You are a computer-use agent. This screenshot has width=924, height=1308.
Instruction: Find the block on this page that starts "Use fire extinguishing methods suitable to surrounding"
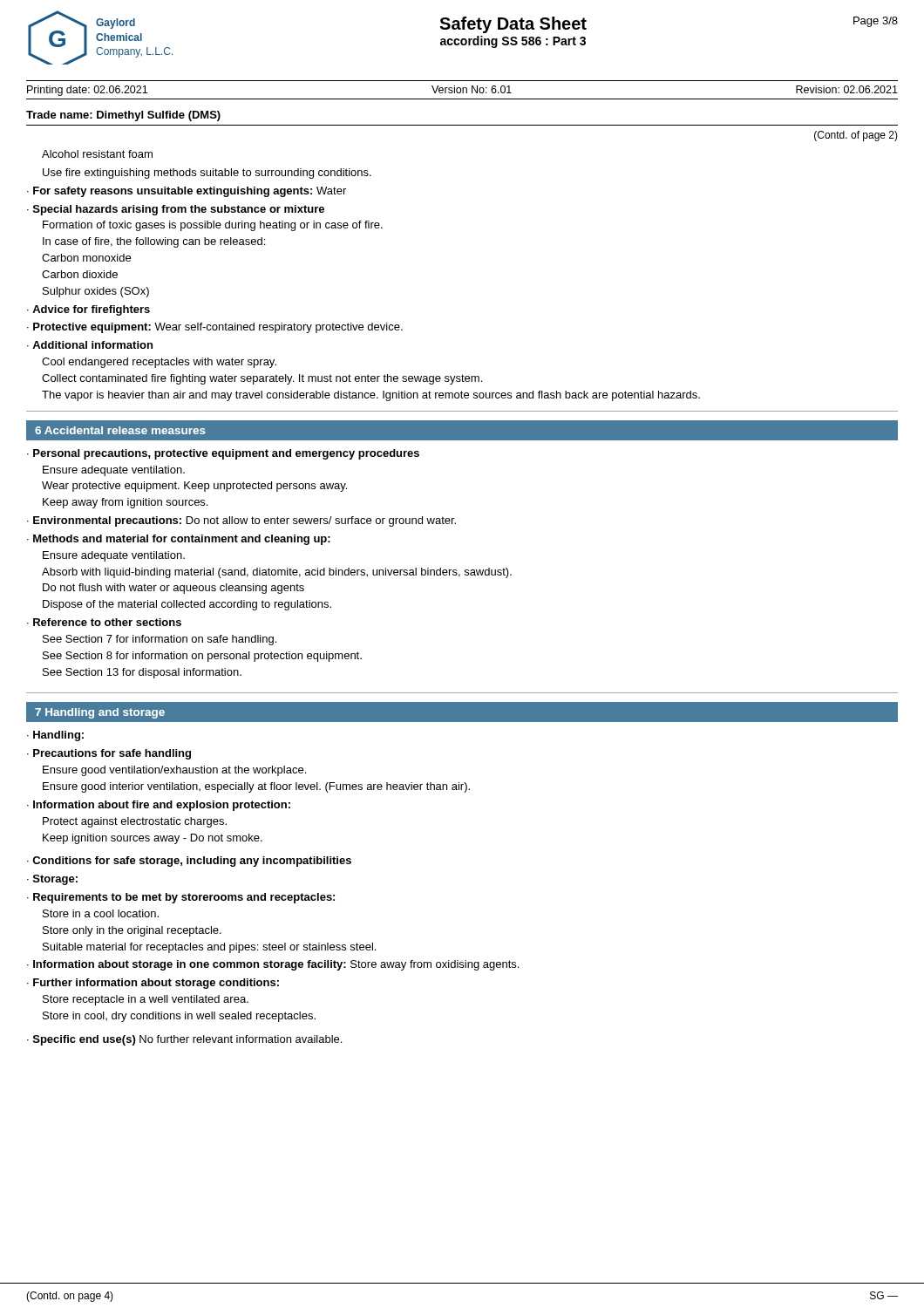(207, 172)
